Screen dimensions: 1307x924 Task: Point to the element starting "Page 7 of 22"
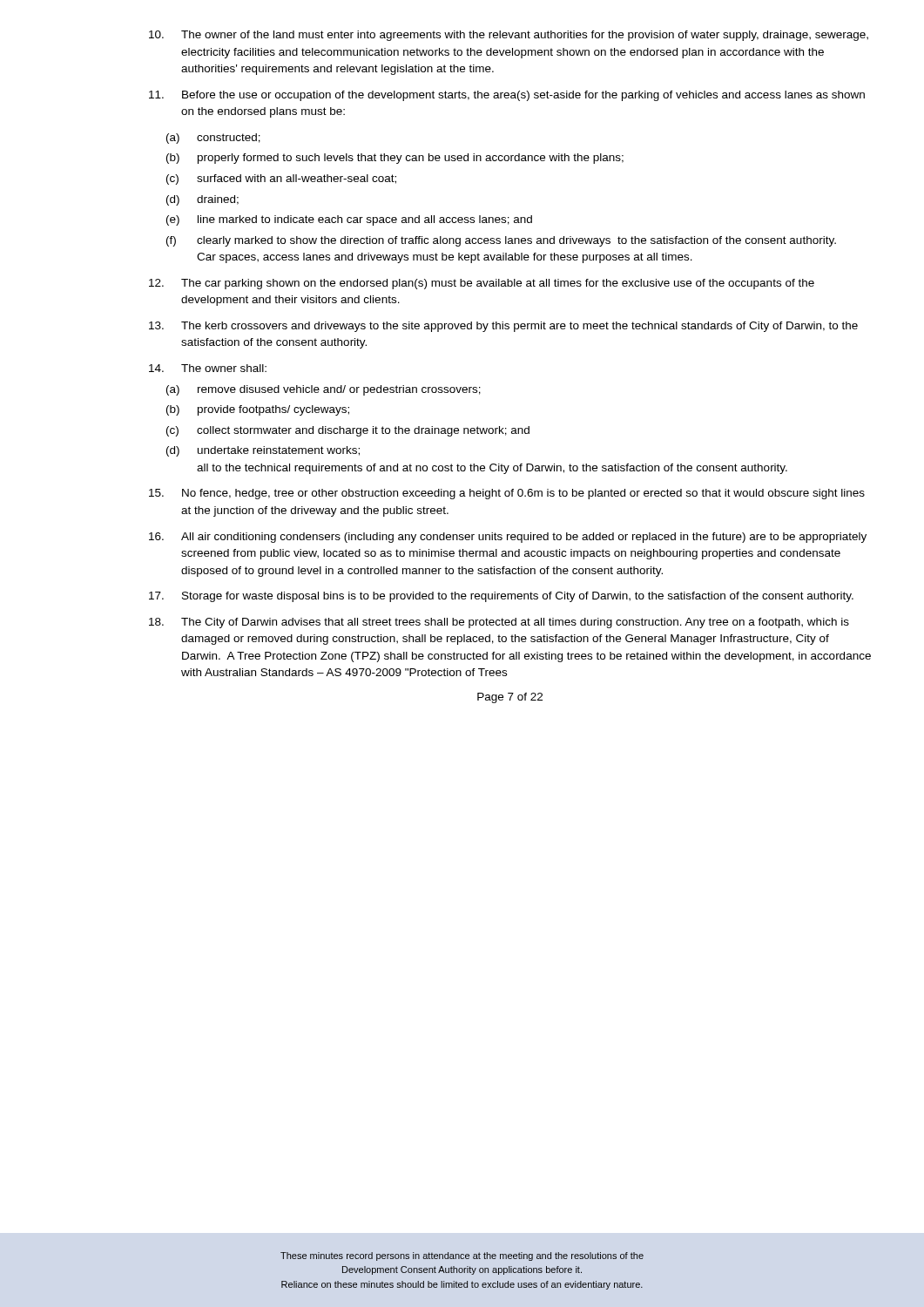click(x=510, y=697)
